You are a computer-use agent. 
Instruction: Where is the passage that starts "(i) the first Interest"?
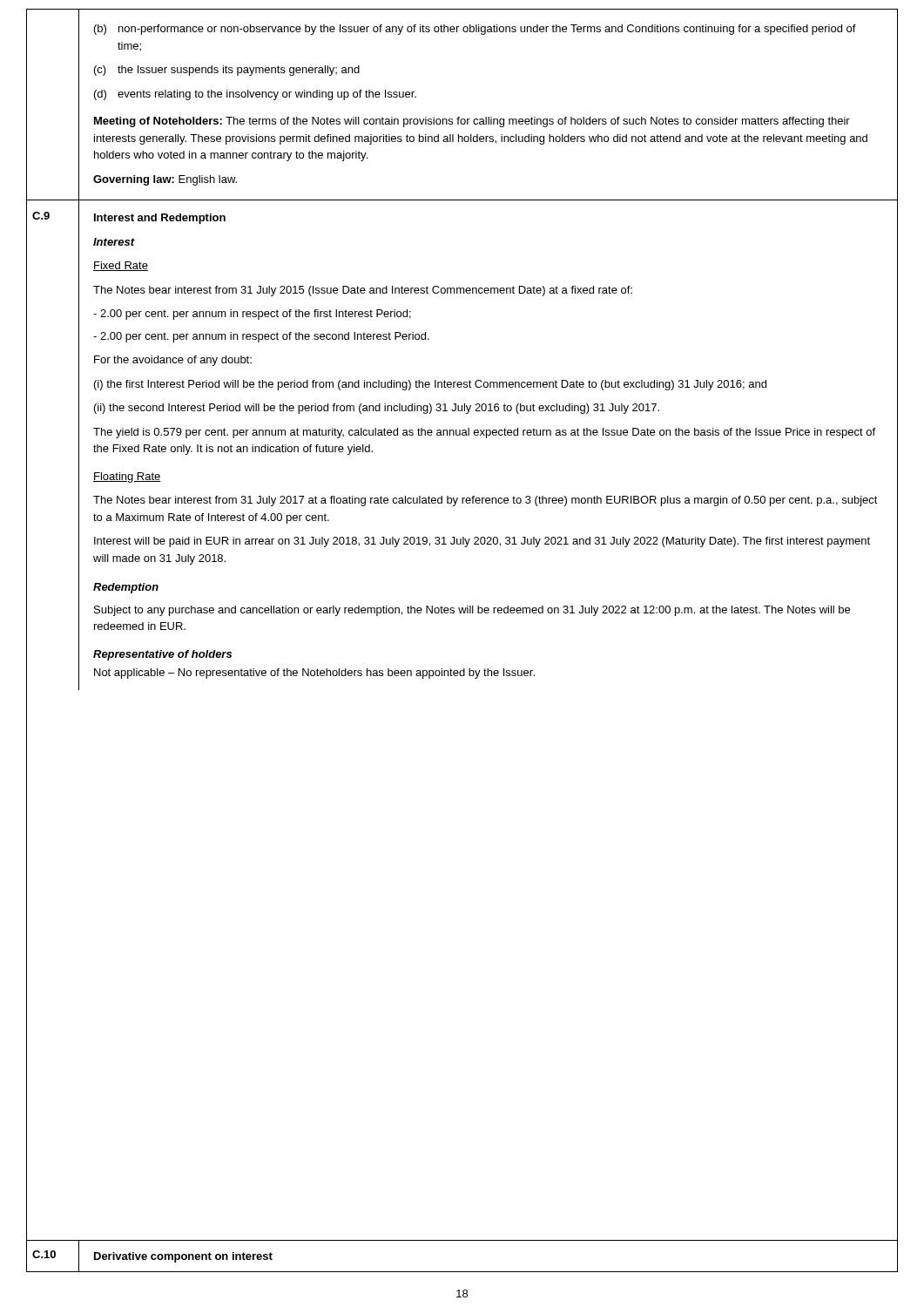430,383
